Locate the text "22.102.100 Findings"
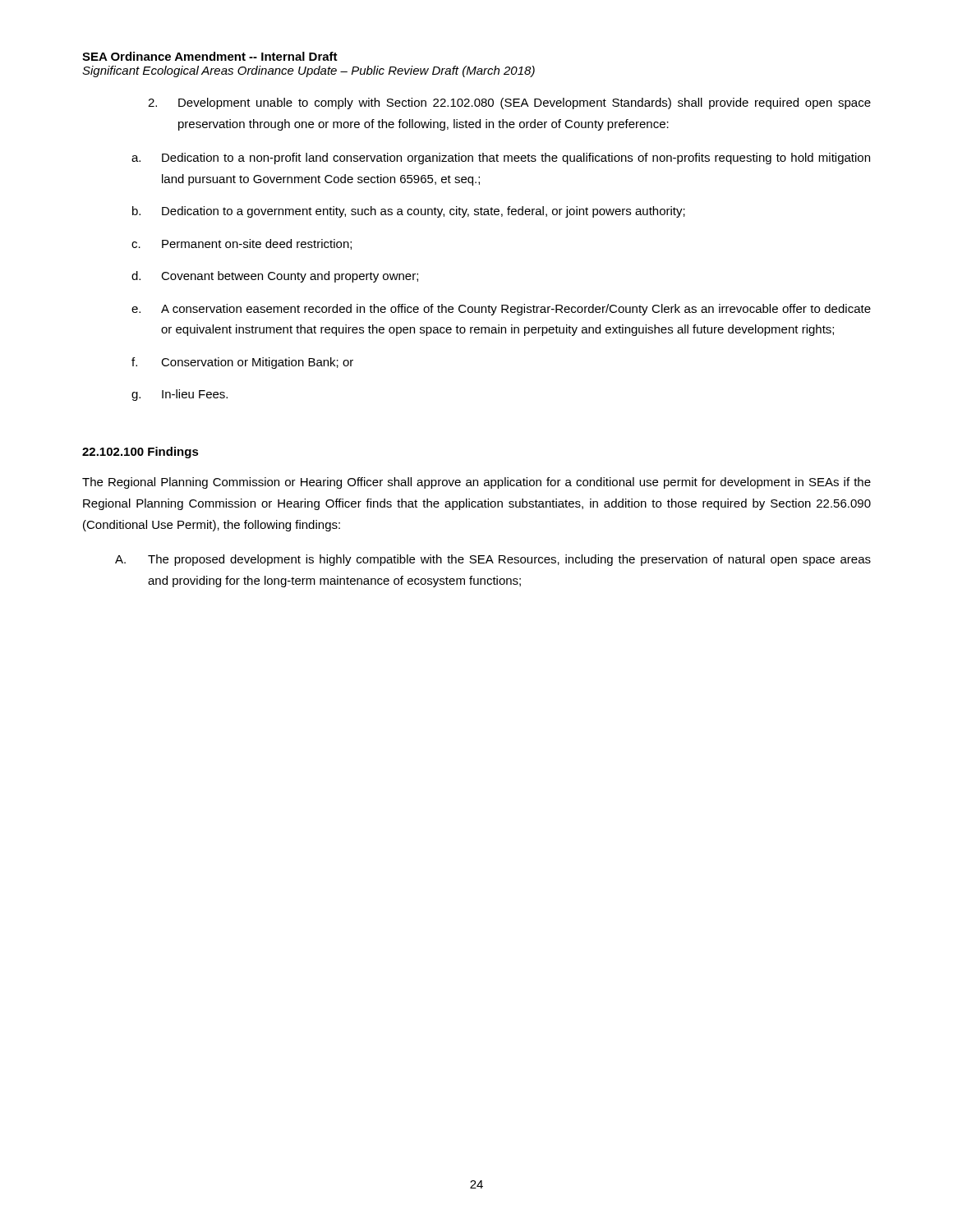 point(140,451)
